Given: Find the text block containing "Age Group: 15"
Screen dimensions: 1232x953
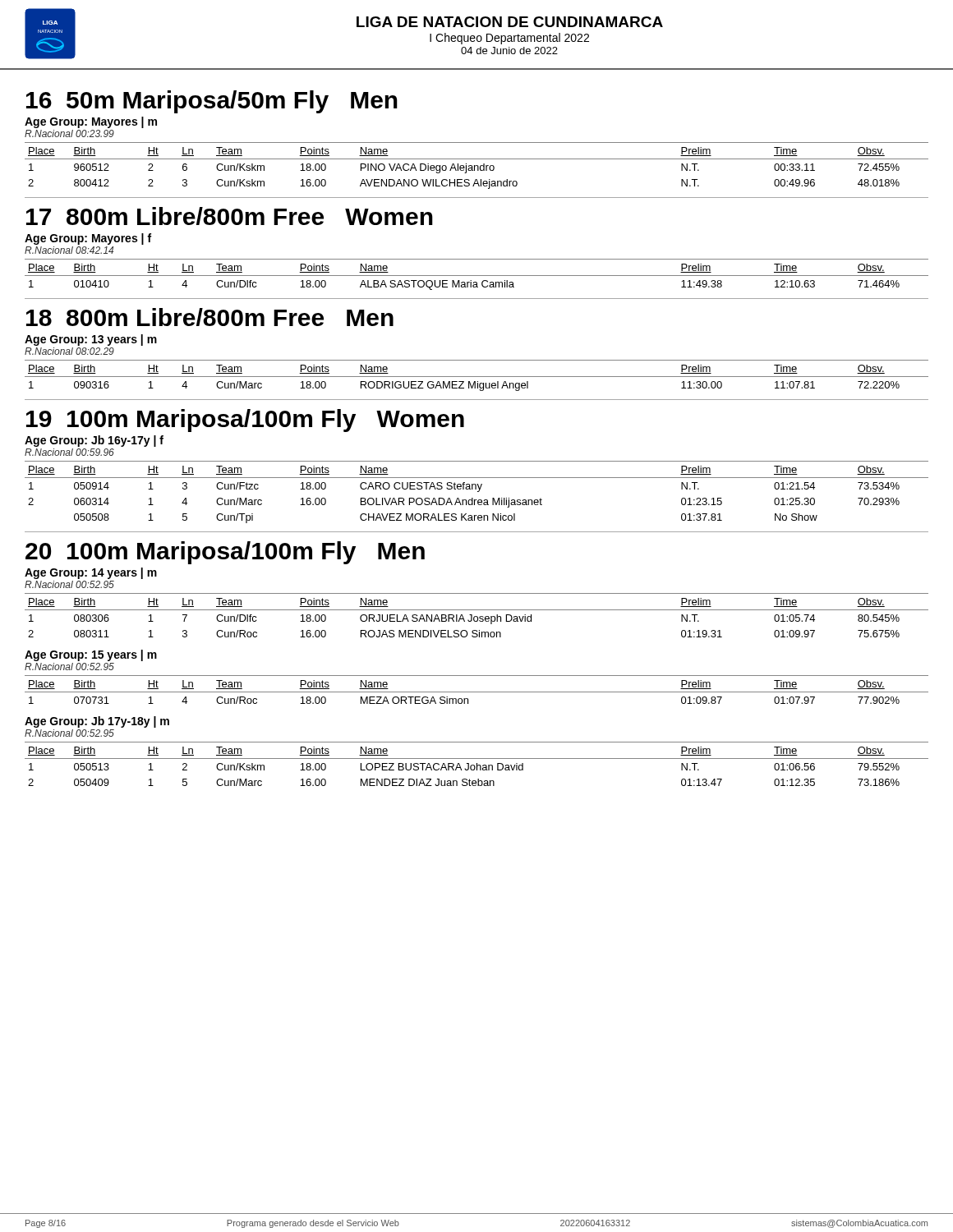Looking at the screenshot, I should click(x=91, y=655).
